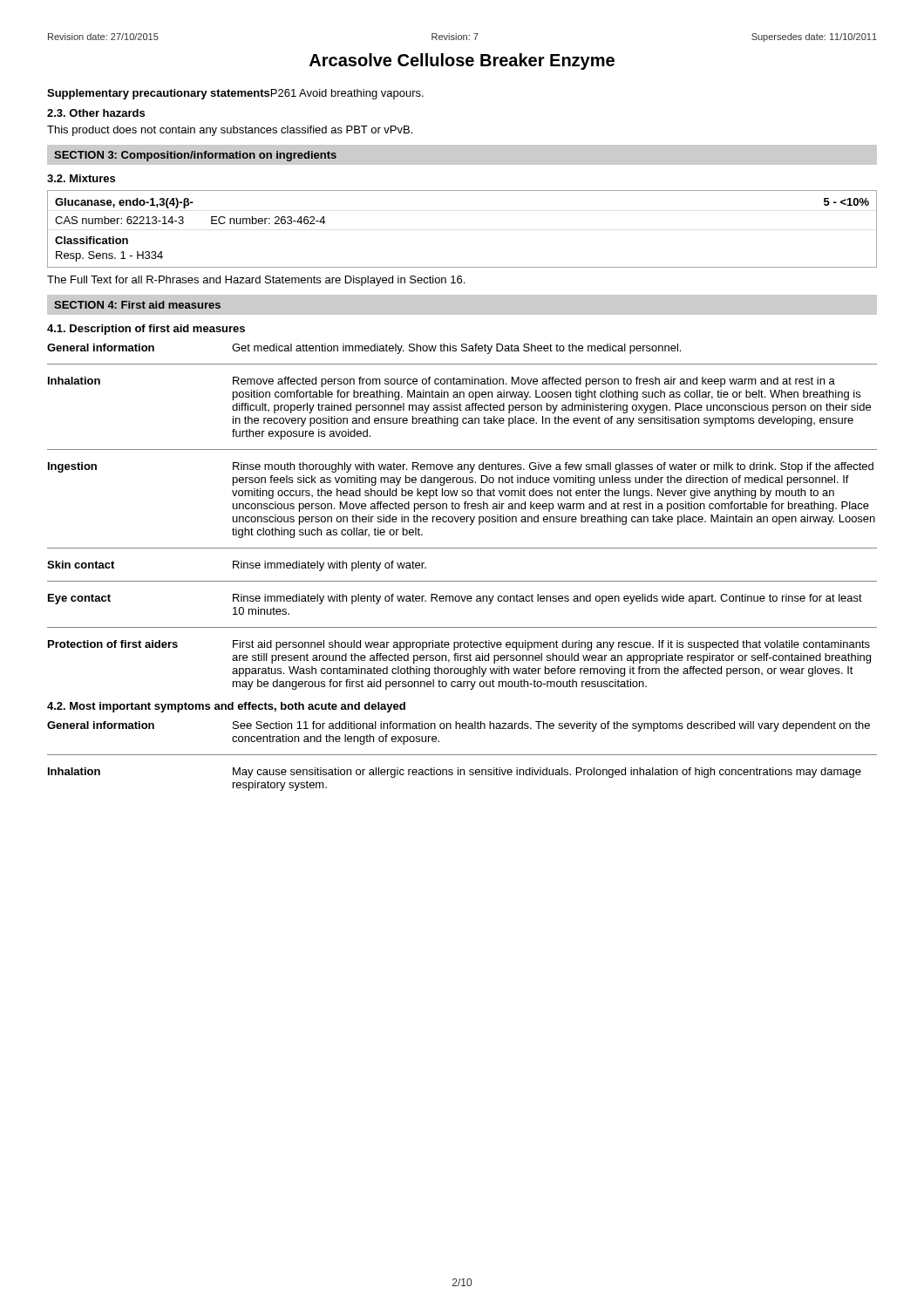
Task: Find the passage starting "3.2. Mixtures"
Action: (x=81, y=178)
